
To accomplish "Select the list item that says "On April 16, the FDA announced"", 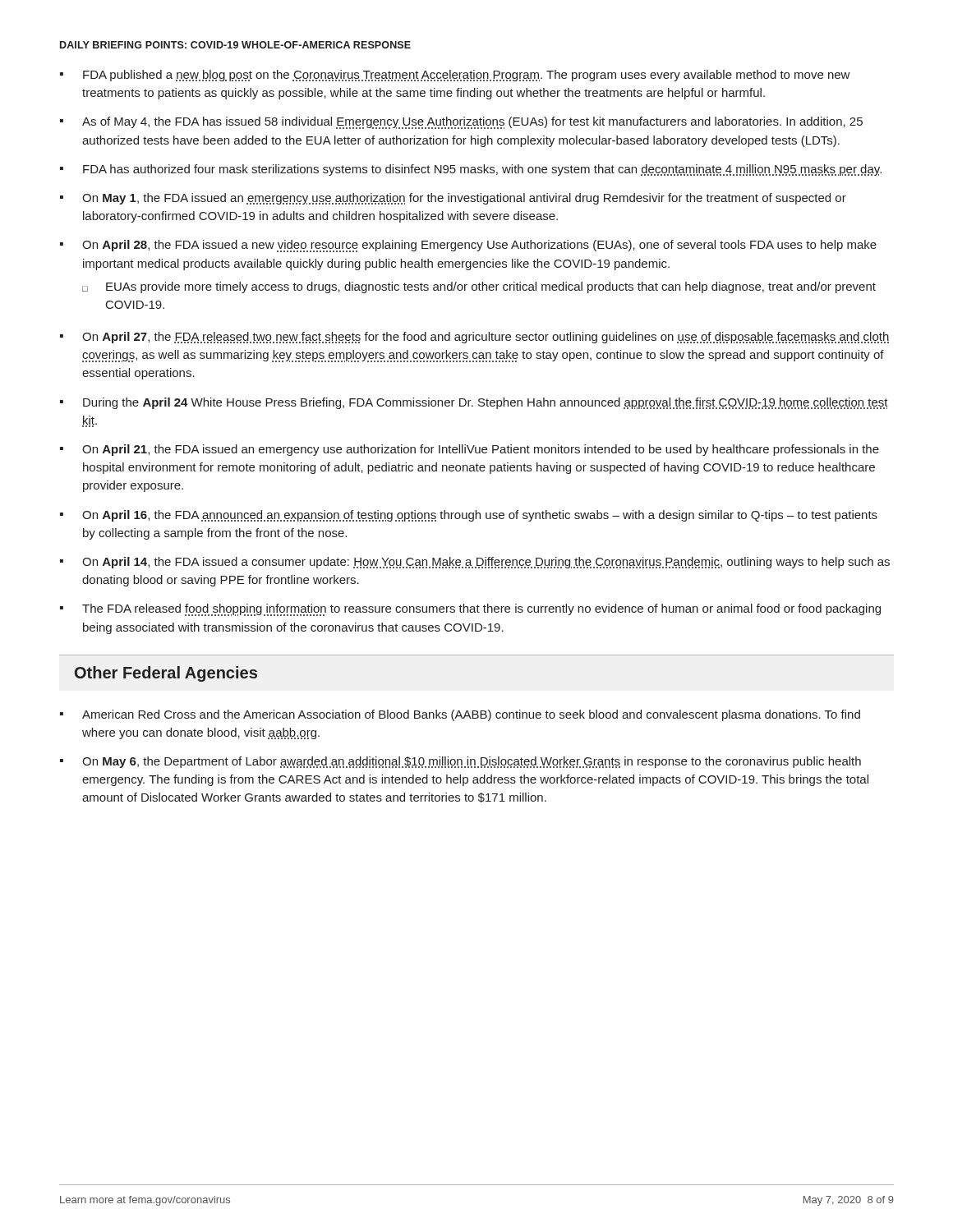I will click(x=476, y=524).
